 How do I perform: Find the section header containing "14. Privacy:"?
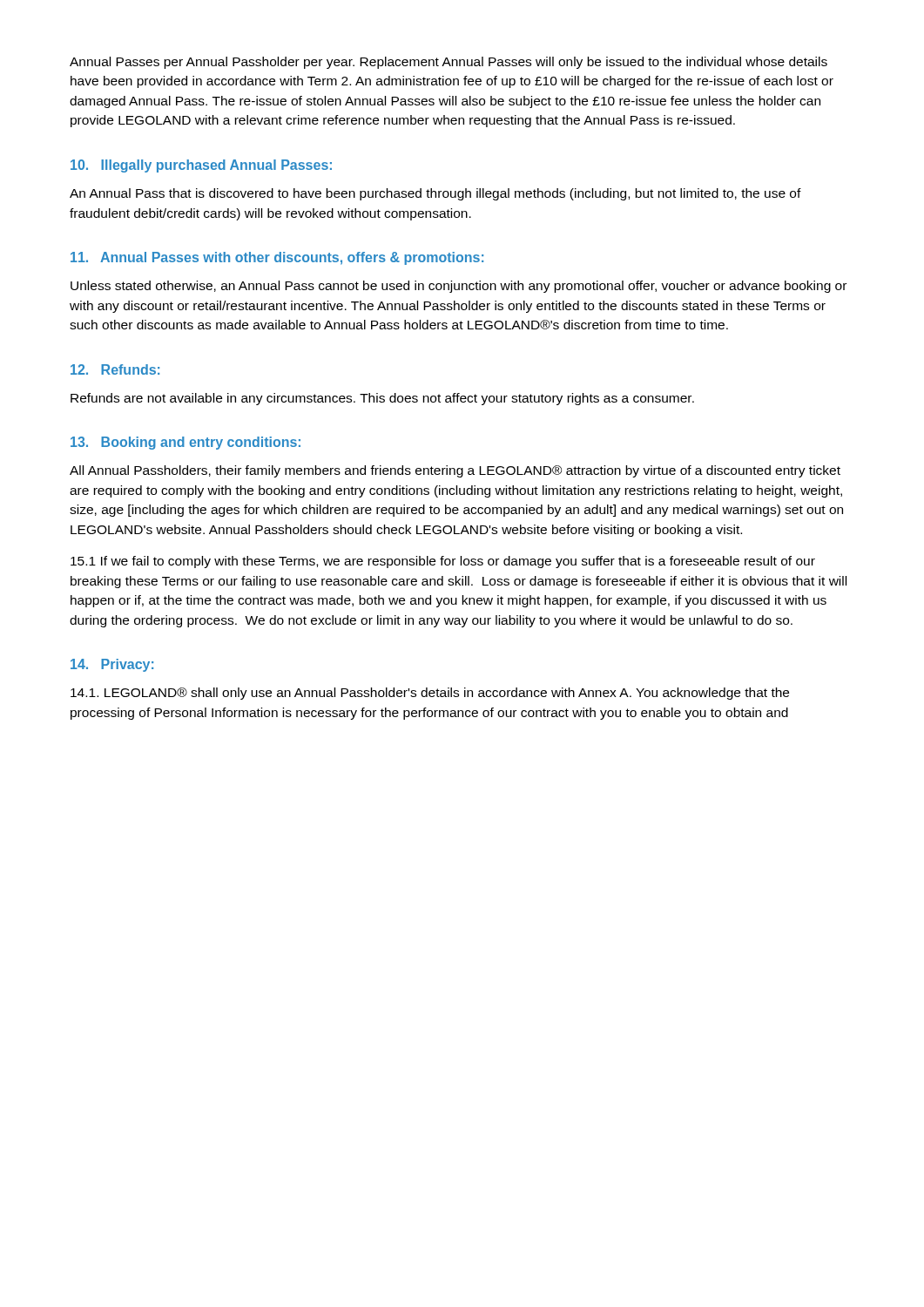click(112, 665)
